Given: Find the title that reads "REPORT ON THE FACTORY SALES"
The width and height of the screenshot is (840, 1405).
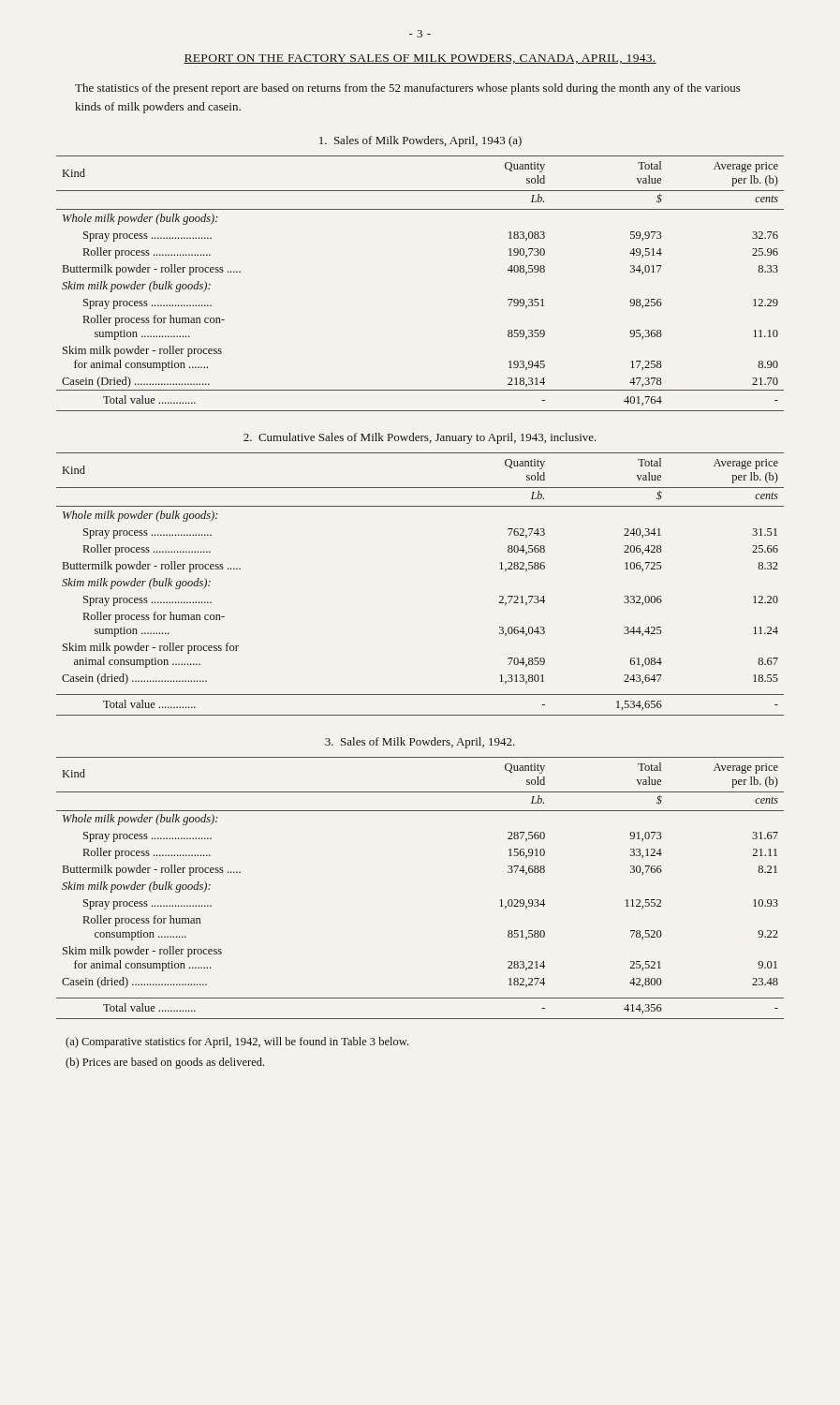Looking at the screenshot, I should (x=420, y=58).
